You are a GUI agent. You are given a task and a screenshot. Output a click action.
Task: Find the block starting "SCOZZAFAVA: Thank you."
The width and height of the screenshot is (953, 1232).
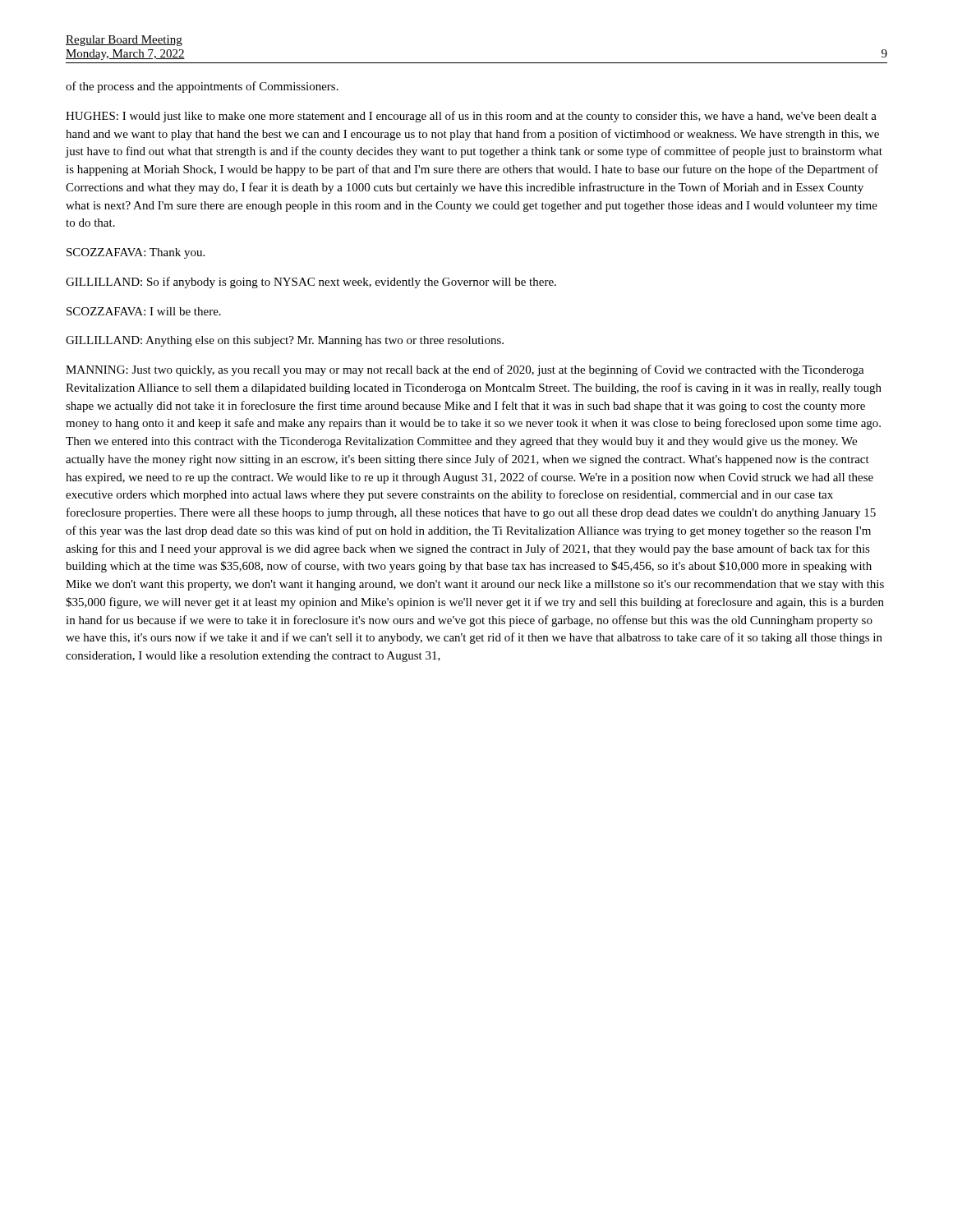(x=136, y=252)
